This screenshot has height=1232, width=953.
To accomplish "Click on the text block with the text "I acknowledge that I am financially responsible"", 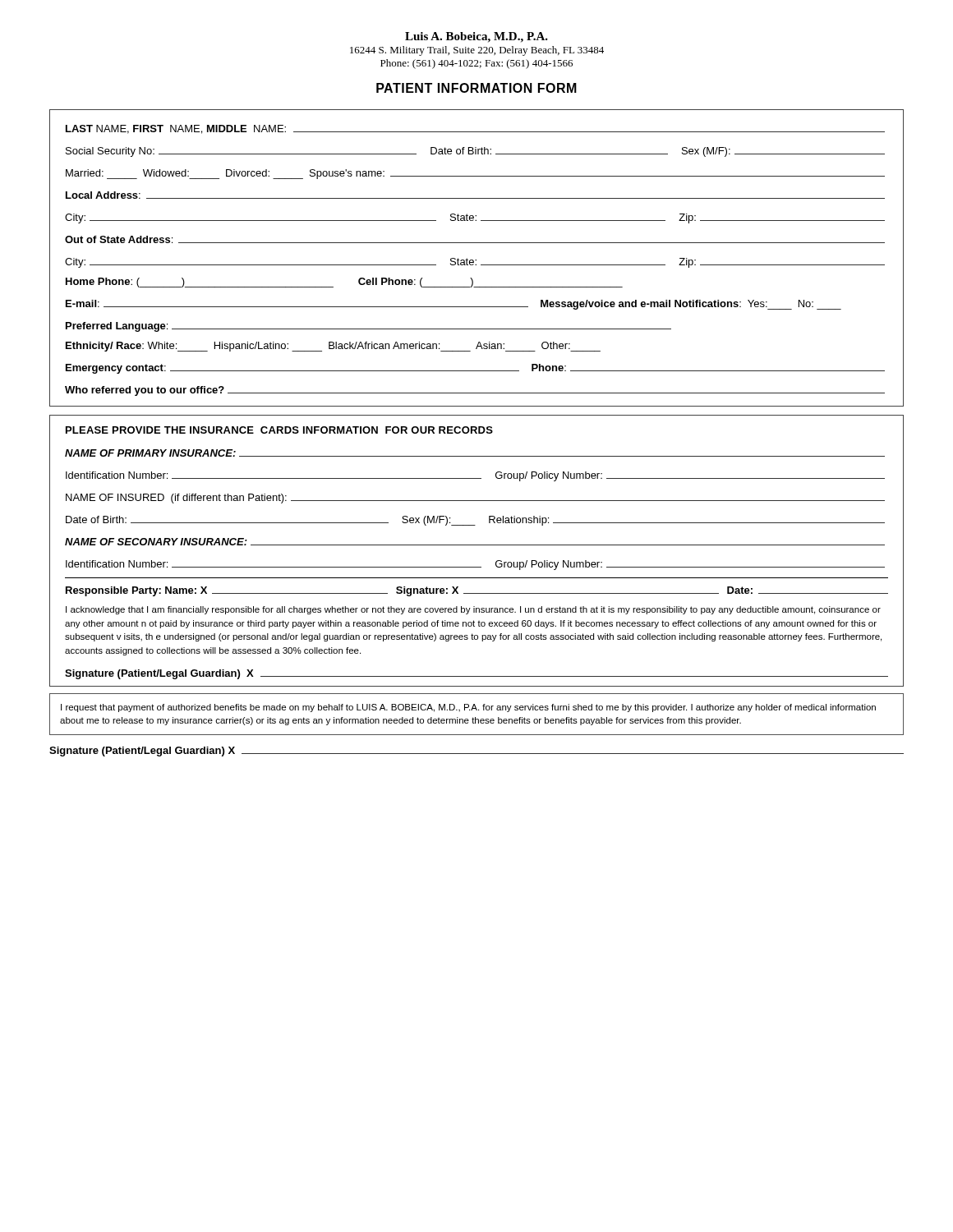I will coord(474,630).
